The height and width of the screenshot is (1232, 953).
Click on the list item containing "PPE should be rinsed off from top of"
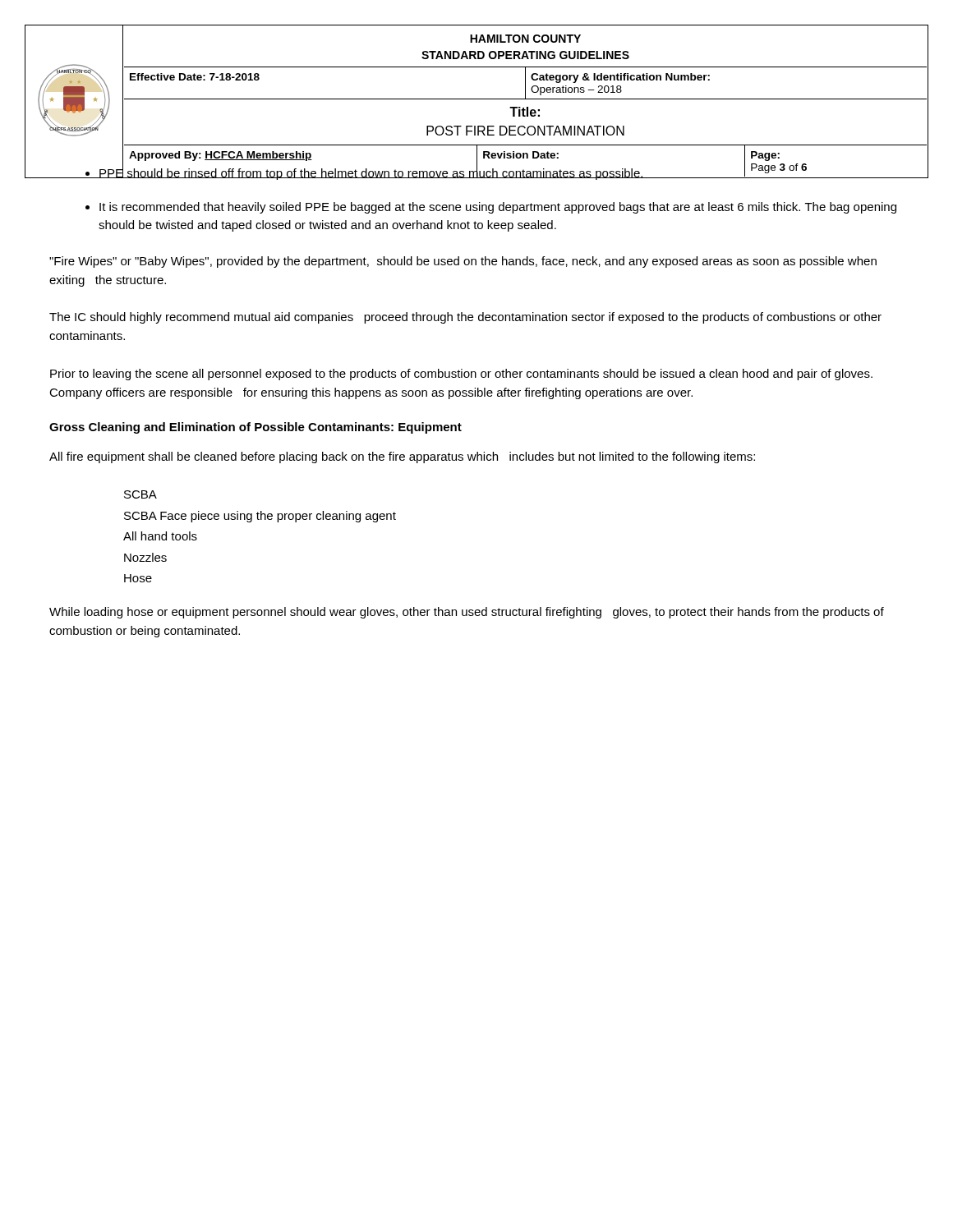501,173
